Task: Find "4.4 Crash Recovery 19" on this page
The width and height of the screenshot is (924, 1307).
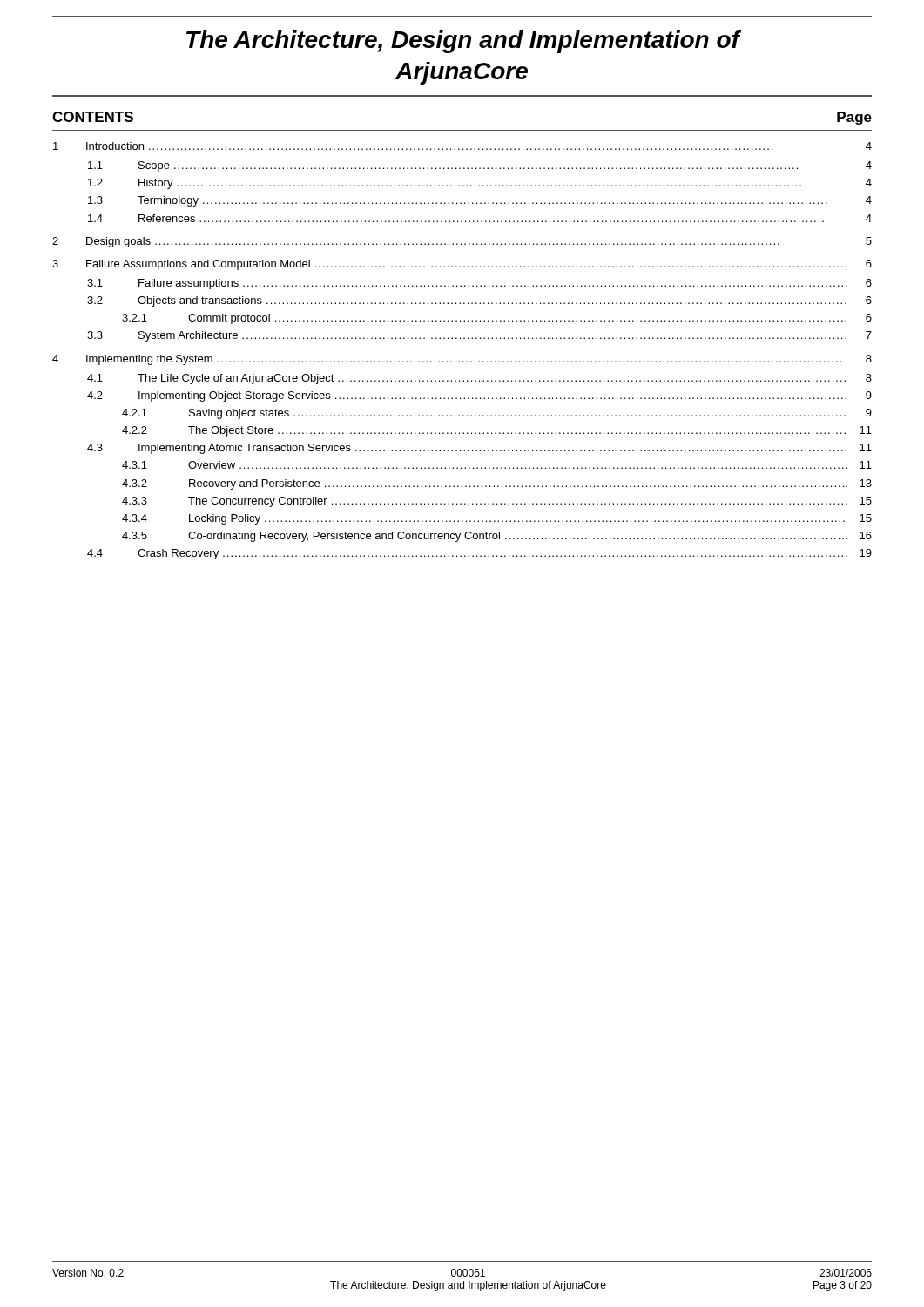Action: pos(479,553)
